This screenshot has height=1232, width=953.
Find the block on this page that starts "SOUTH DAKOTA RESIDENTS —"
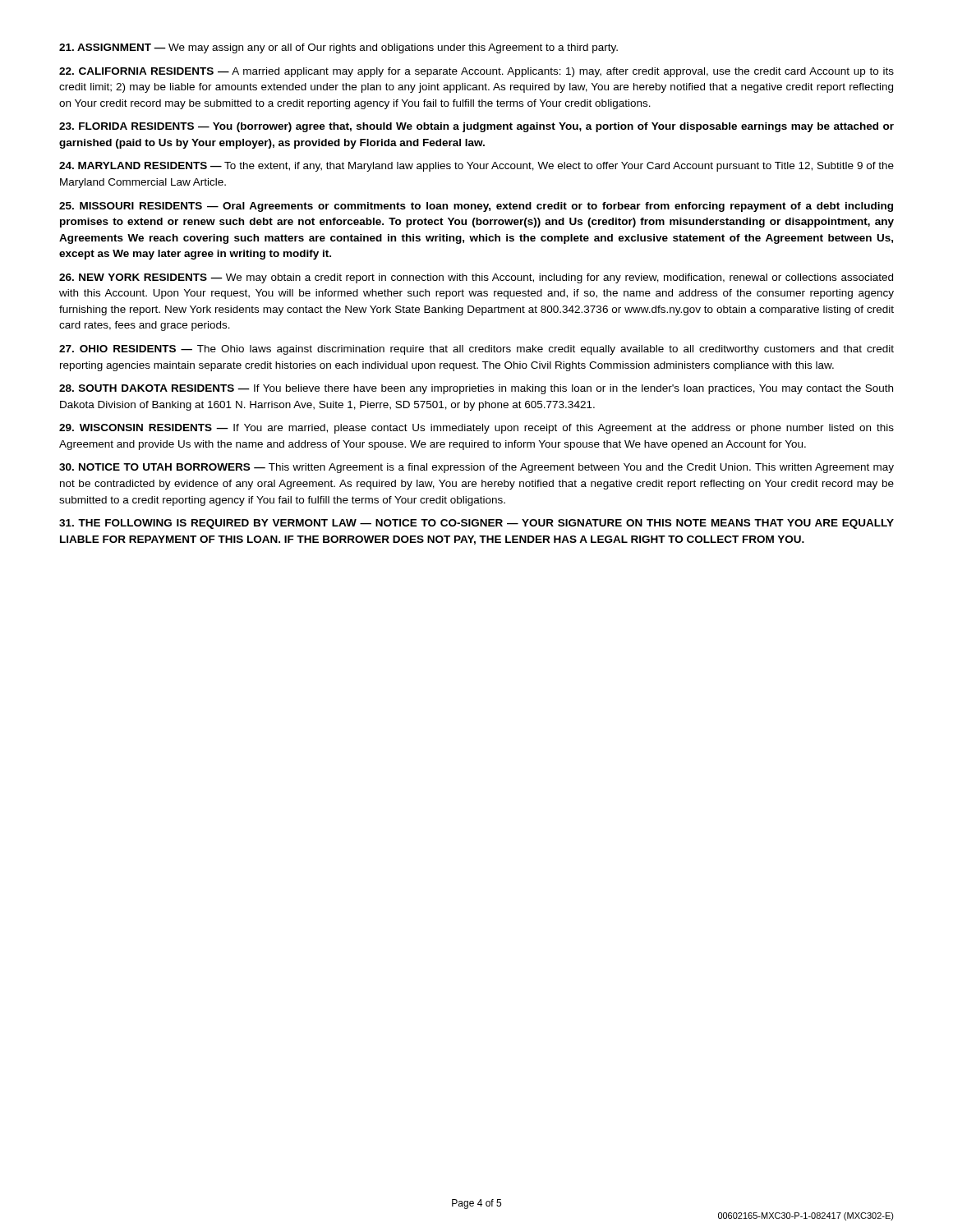[x=476, y=396]
